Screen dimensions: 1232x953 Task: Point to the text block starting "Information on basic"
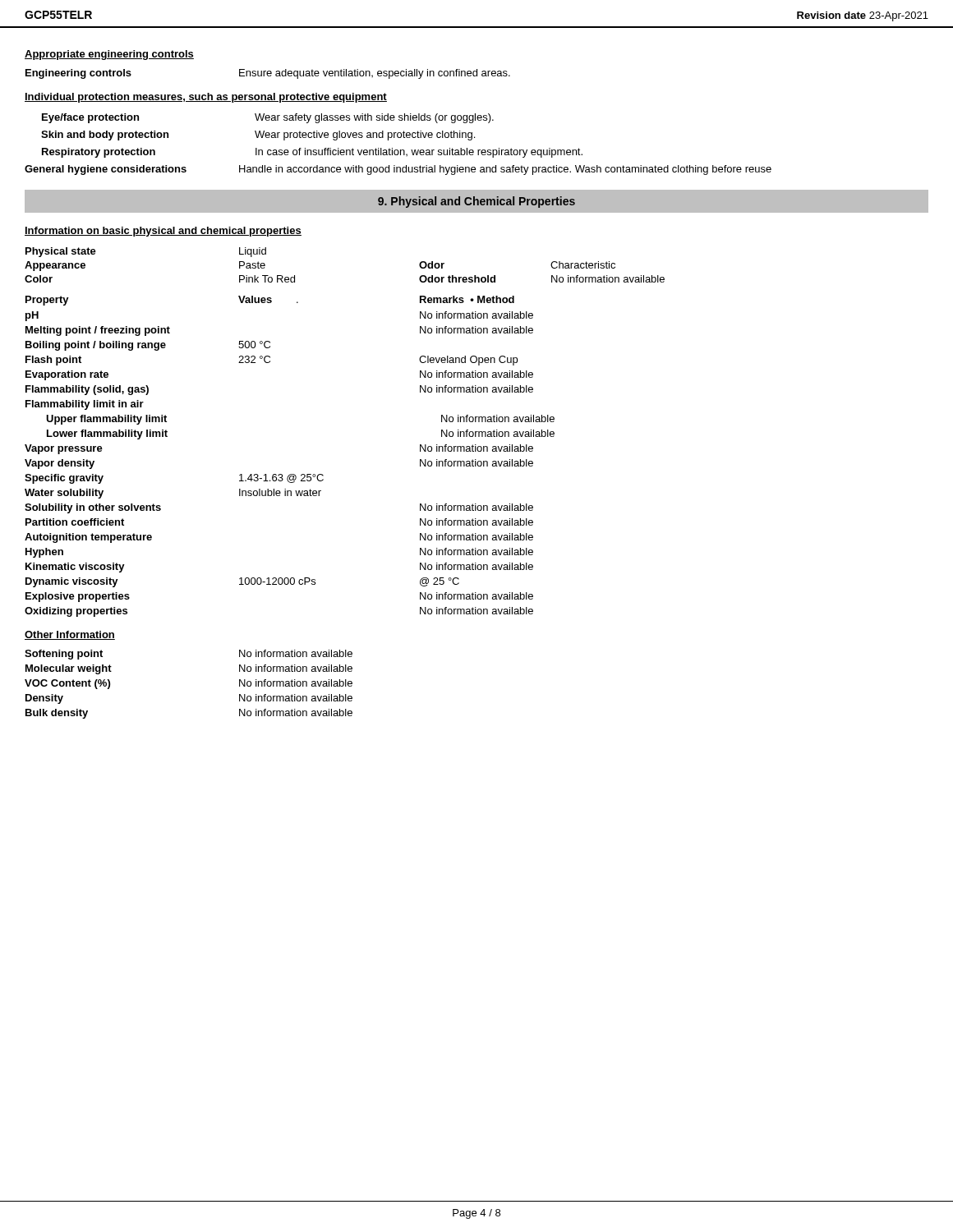coord(163,230)
